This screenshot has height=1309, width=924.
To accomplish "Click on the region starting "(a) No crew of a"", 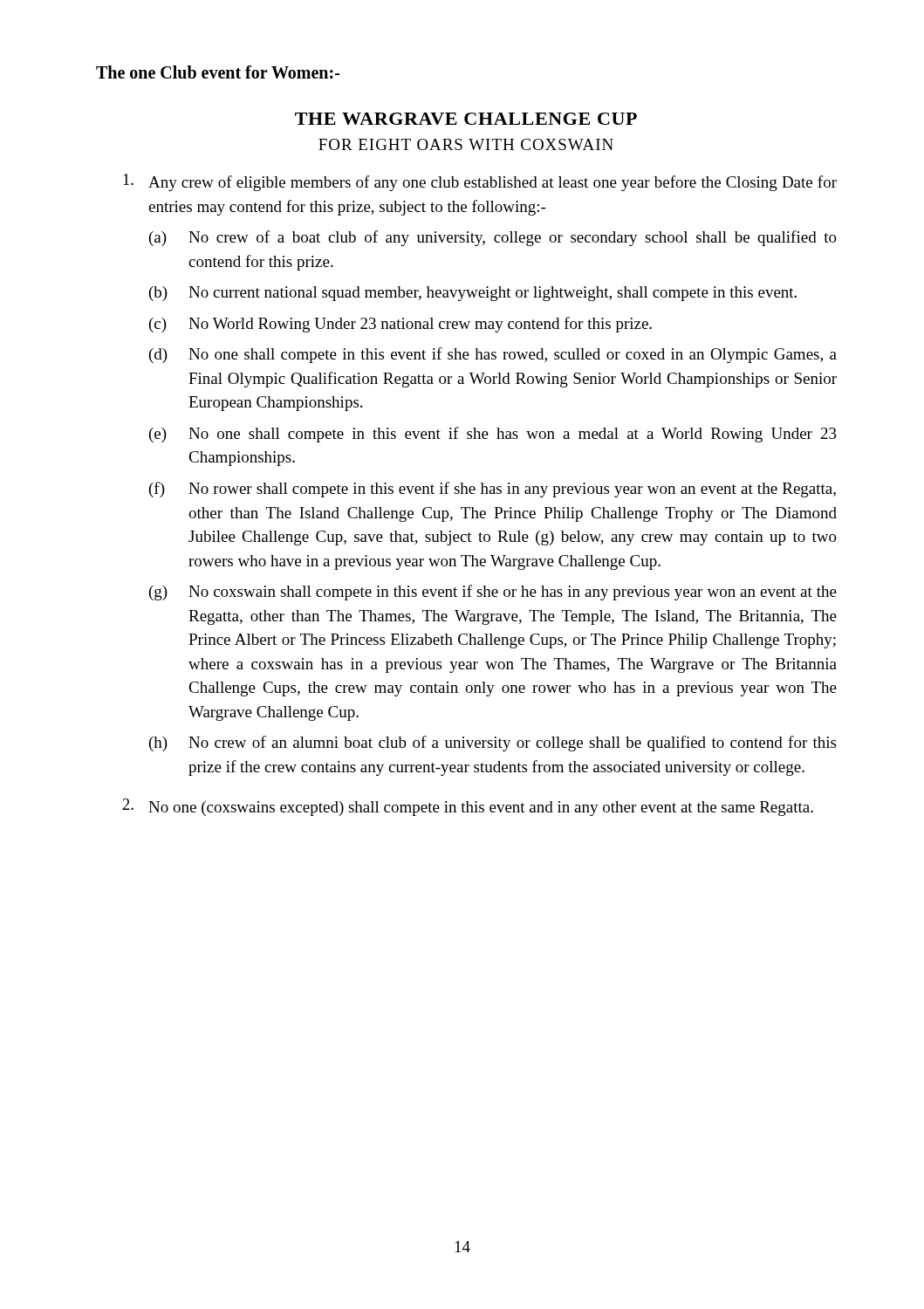I will coord(493,249).
